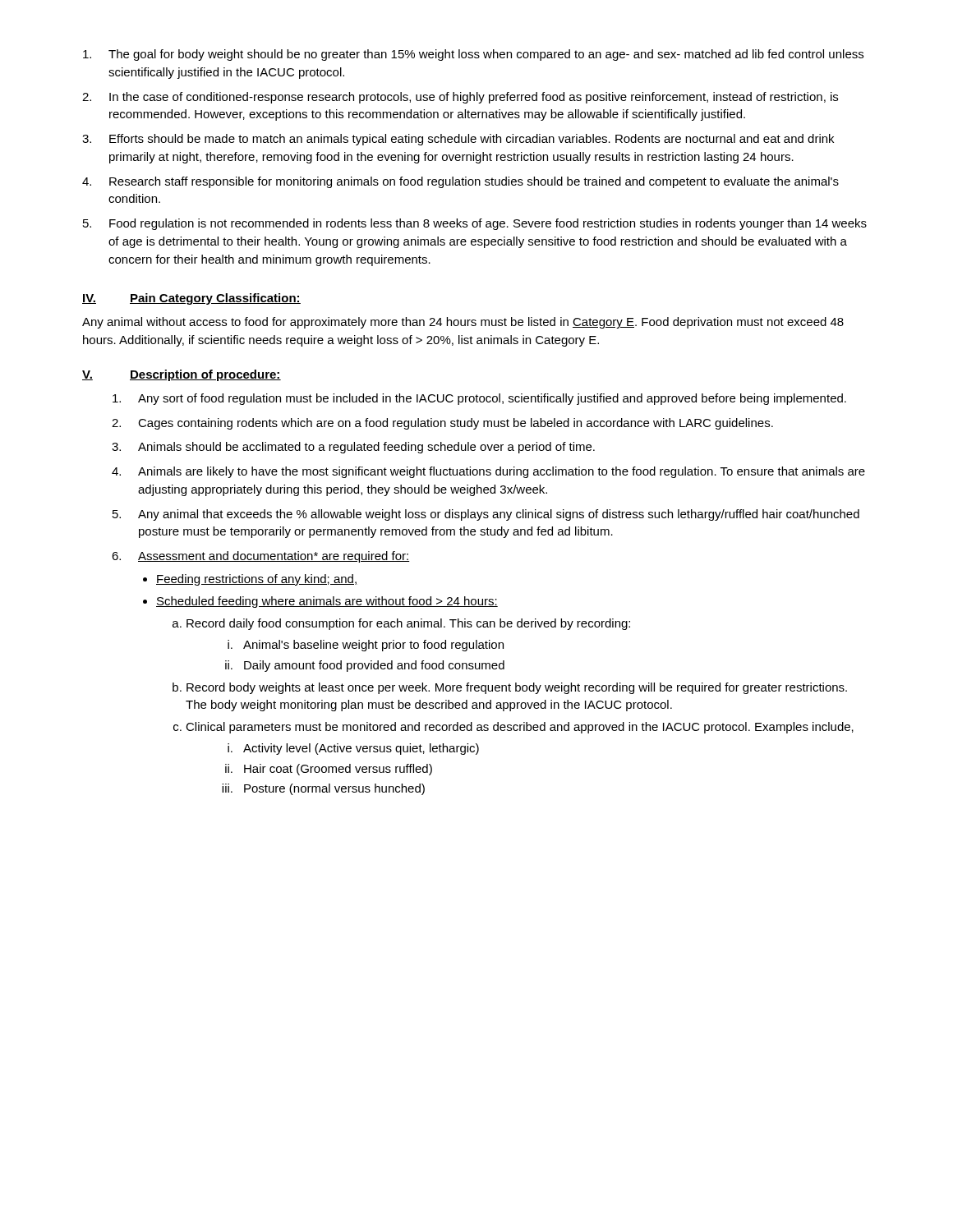This screenshot has height=1232, width=953.
Task: Click on the list item that says "Any sort of food regulation must be included"
Action: point(491,398)
